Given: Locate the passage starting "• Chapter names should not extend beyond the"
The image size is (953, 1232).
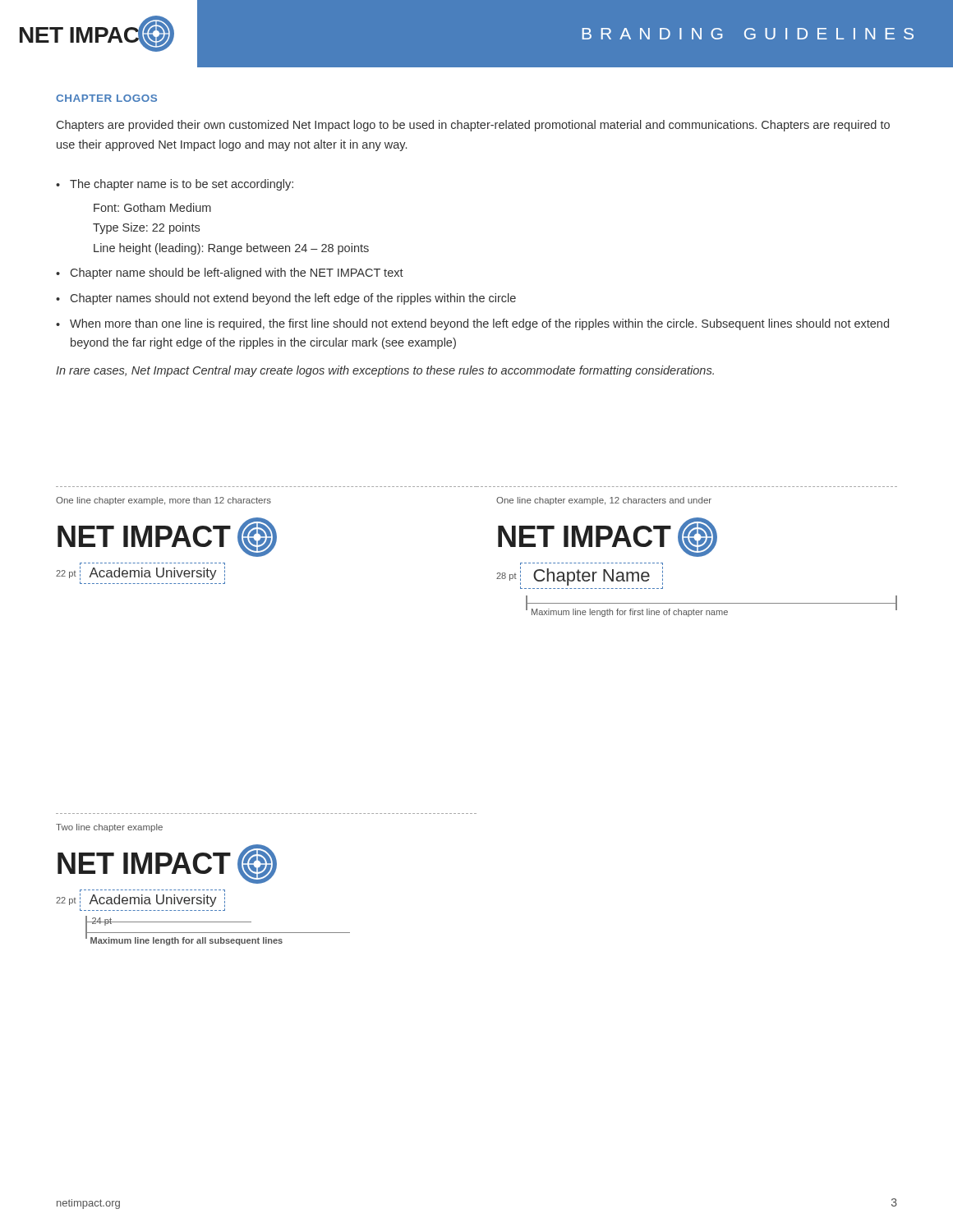Looking at the screenshot, I should pyautogui.click(x=286, y=299).
